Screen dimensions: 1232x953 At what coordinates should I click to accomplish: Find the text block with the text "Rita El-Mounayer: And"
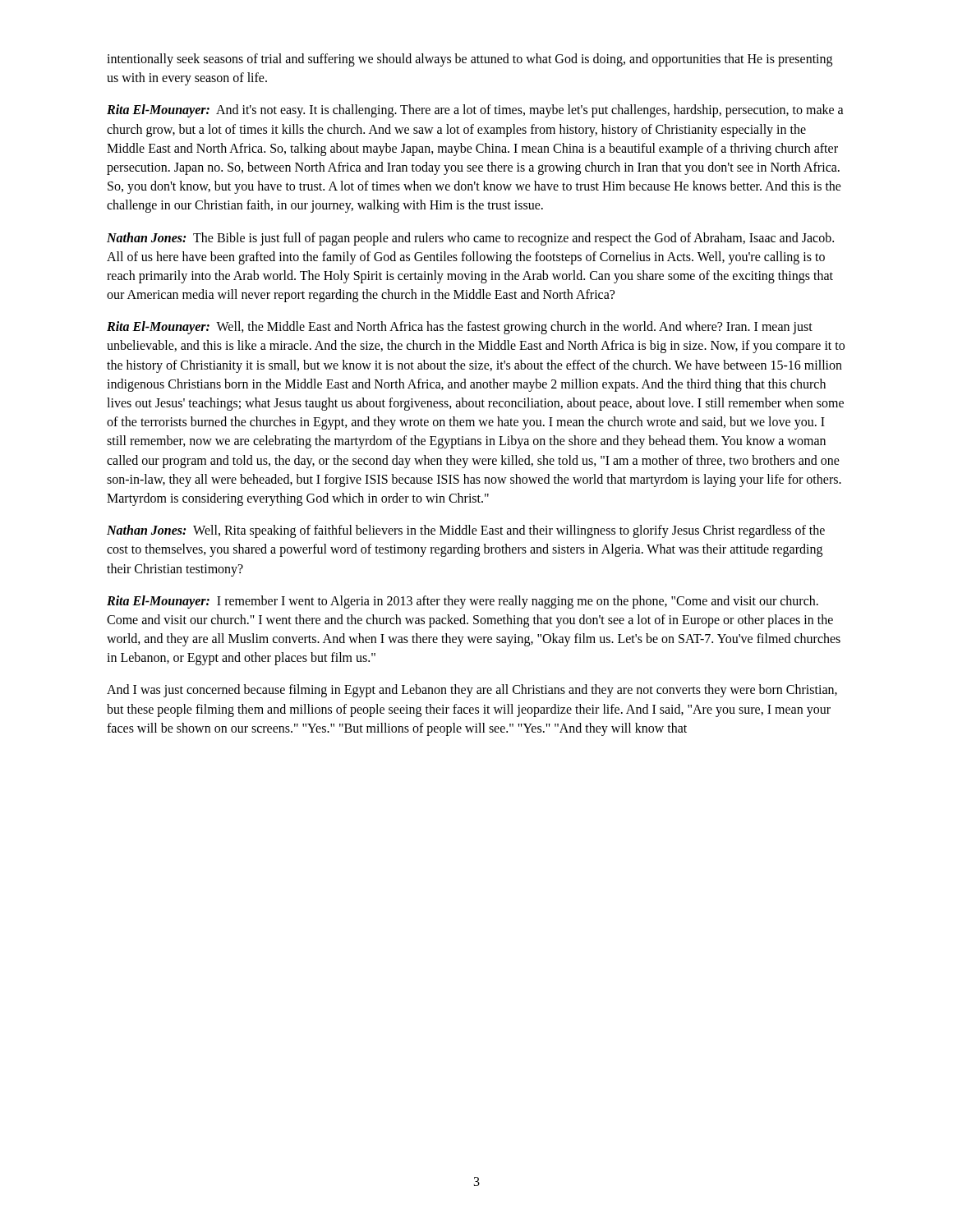tap(475, 158)
